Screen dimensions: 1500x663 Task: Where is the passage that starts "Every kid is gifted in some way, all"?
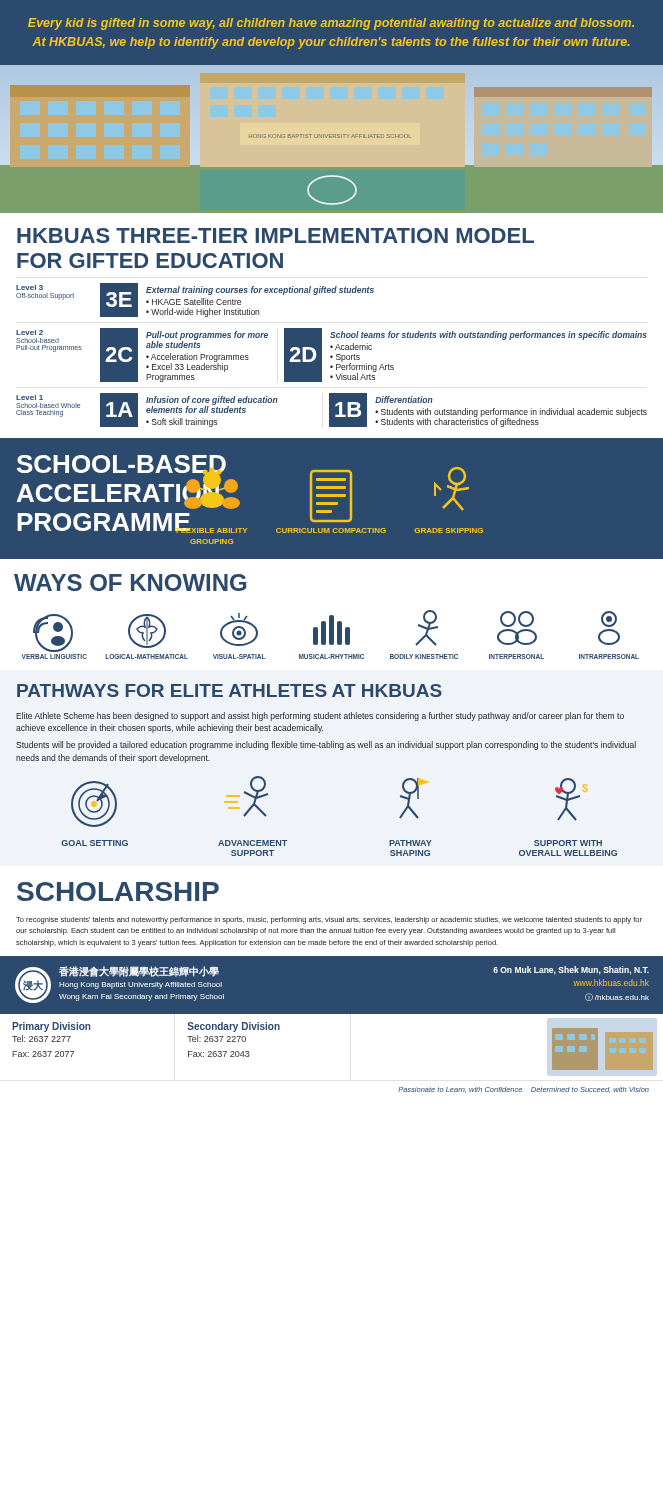(x=332, y=33)
